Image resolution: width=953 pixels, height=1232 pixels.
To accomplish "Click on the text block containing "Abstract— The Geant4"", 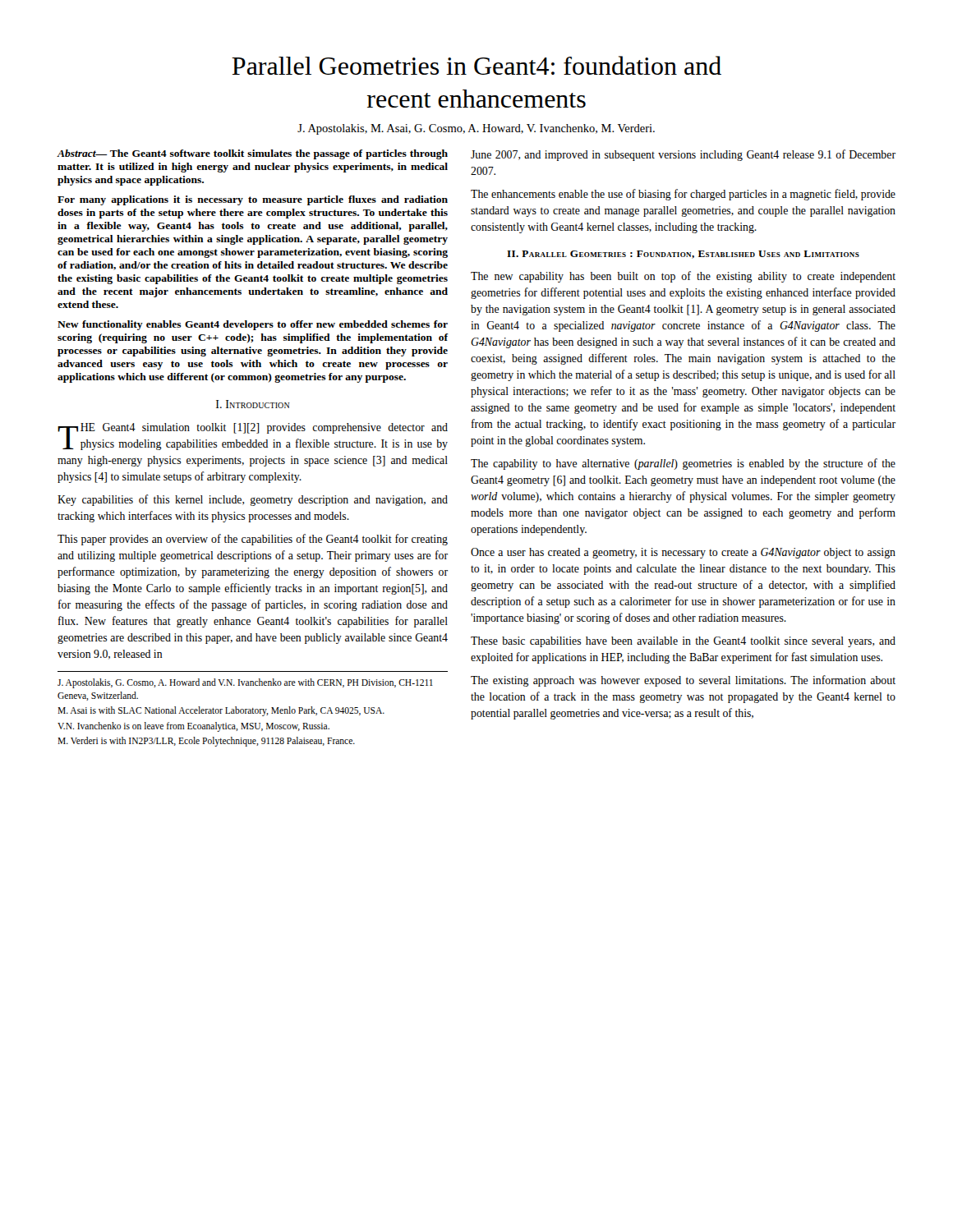I will tap(253, 265).
